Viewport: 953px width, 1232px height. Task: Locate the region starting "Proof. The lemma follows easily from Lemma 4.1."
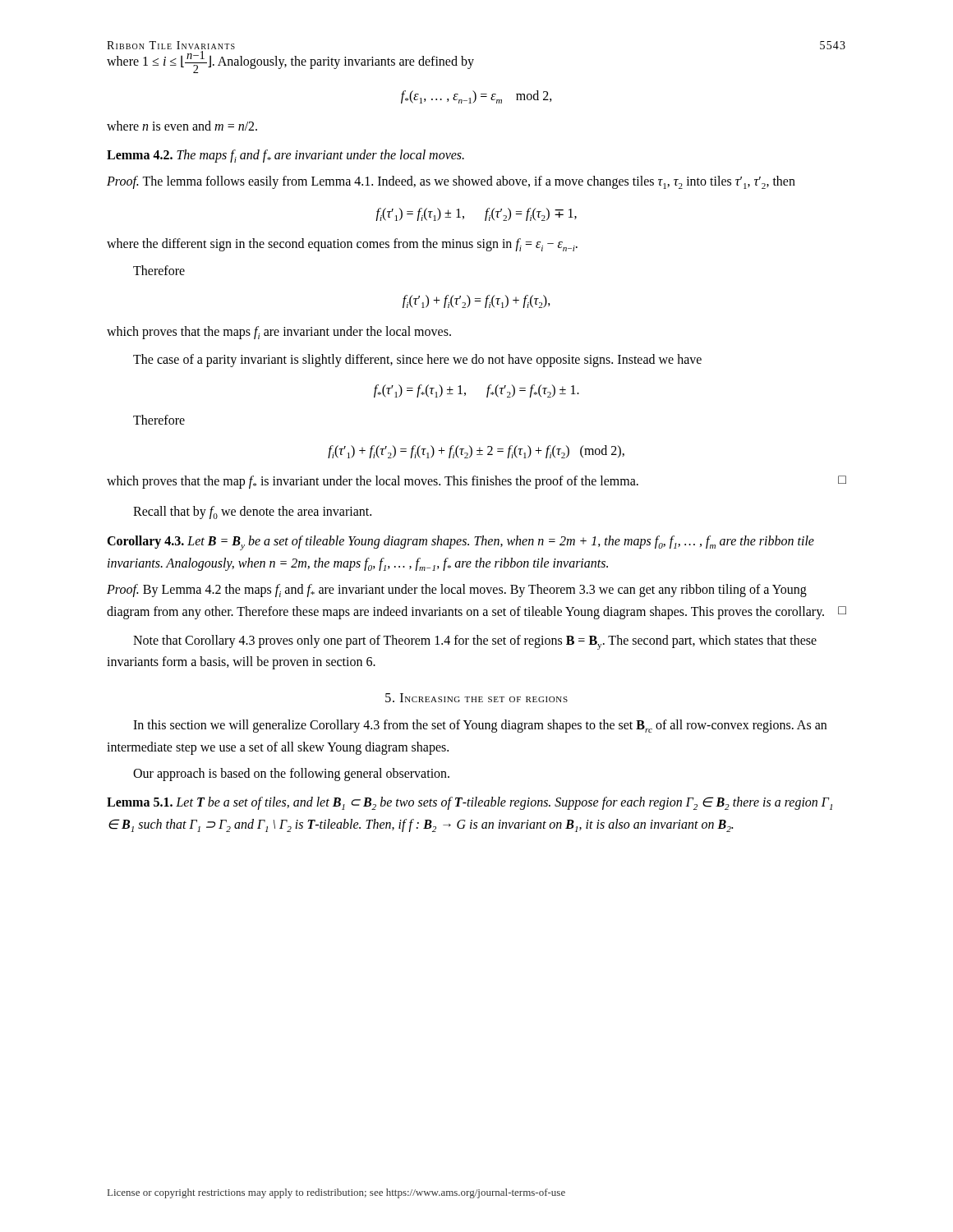[x=451, y=183]
